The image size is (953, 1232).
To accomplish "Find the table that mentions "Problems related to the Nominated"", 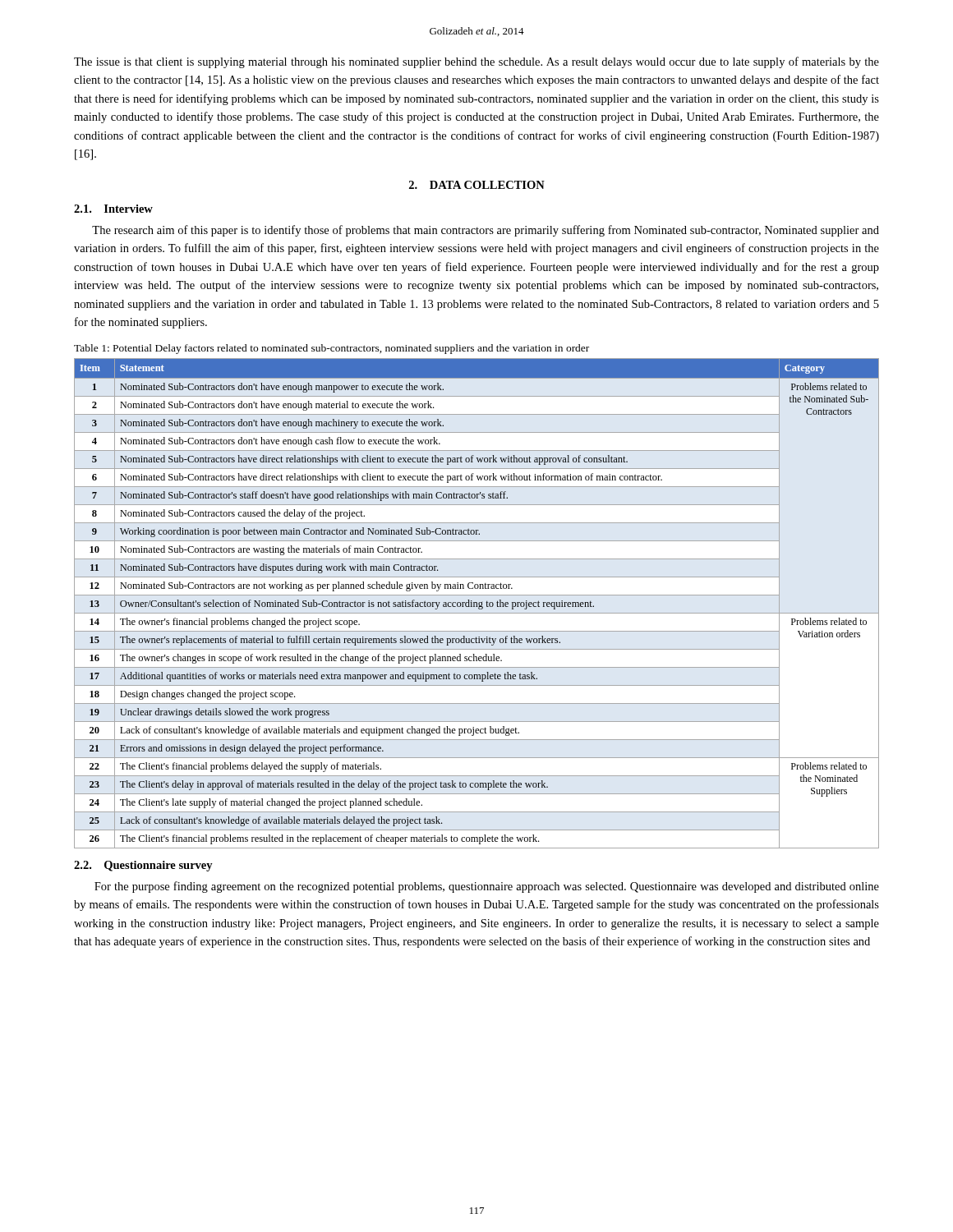I will tap(476, 603).
